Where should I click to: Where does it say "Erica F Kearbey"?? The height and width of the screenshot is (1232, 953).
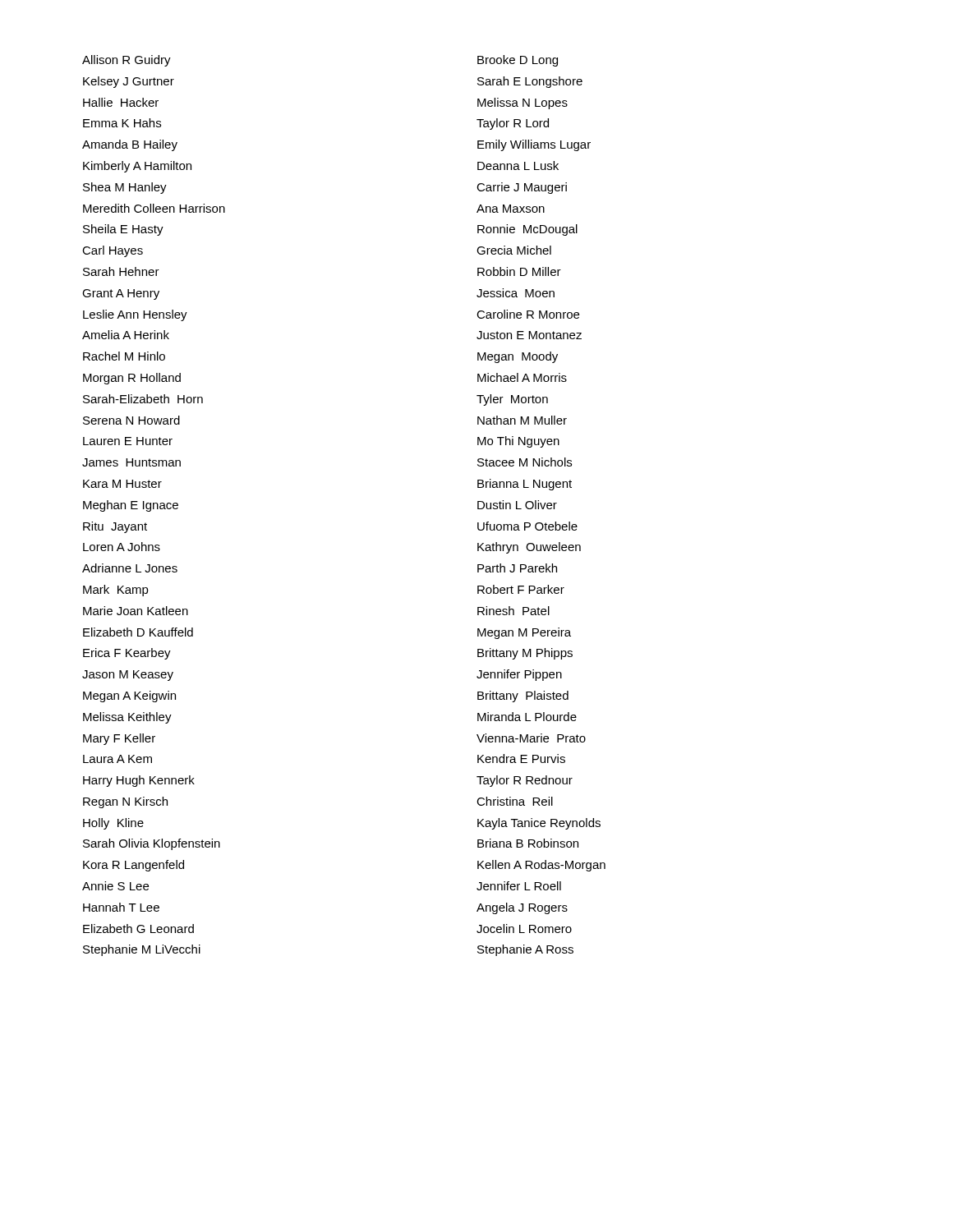coord(126,653)
